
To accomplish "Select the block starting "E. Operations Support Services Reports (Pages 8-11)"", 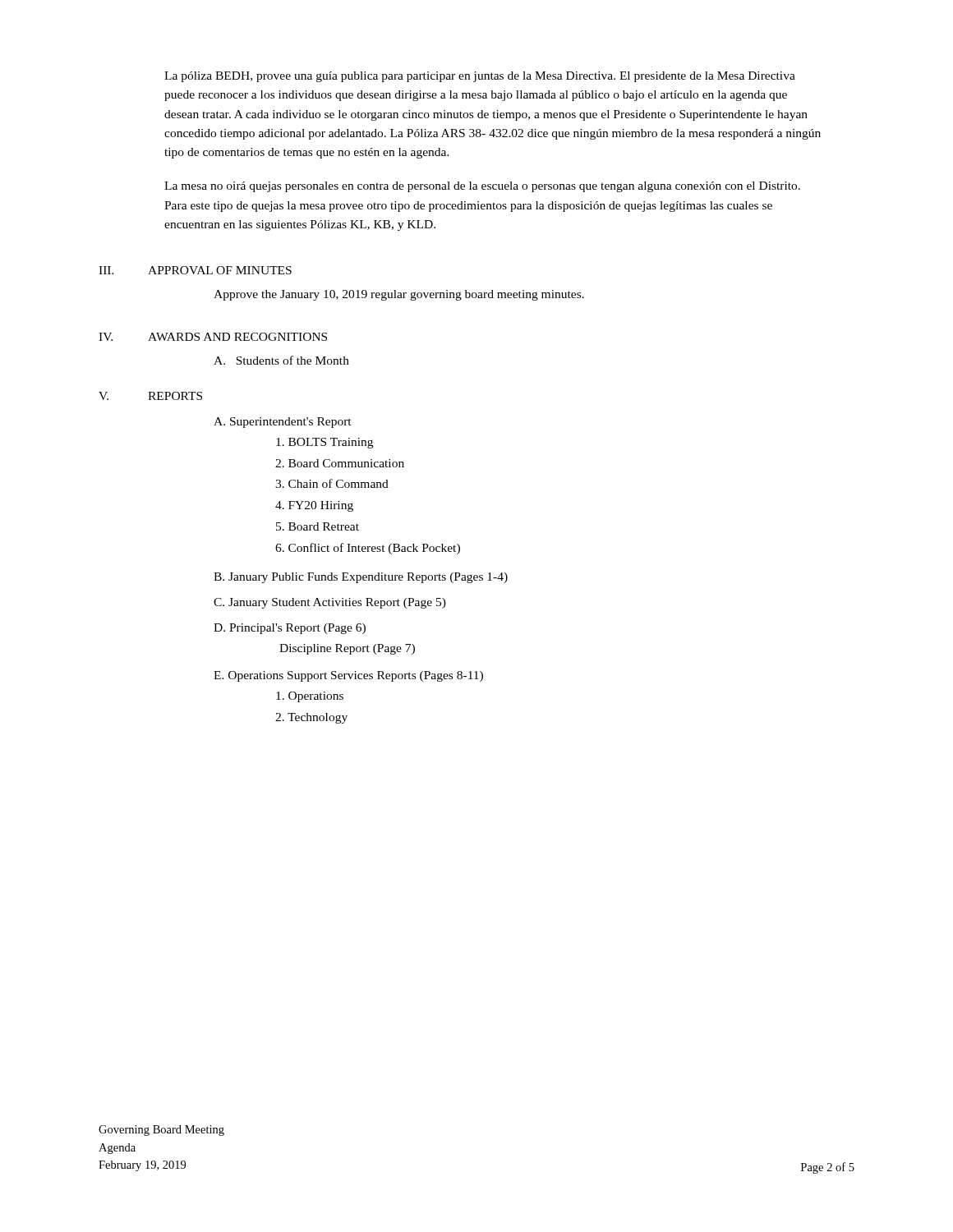I will 349,675.
